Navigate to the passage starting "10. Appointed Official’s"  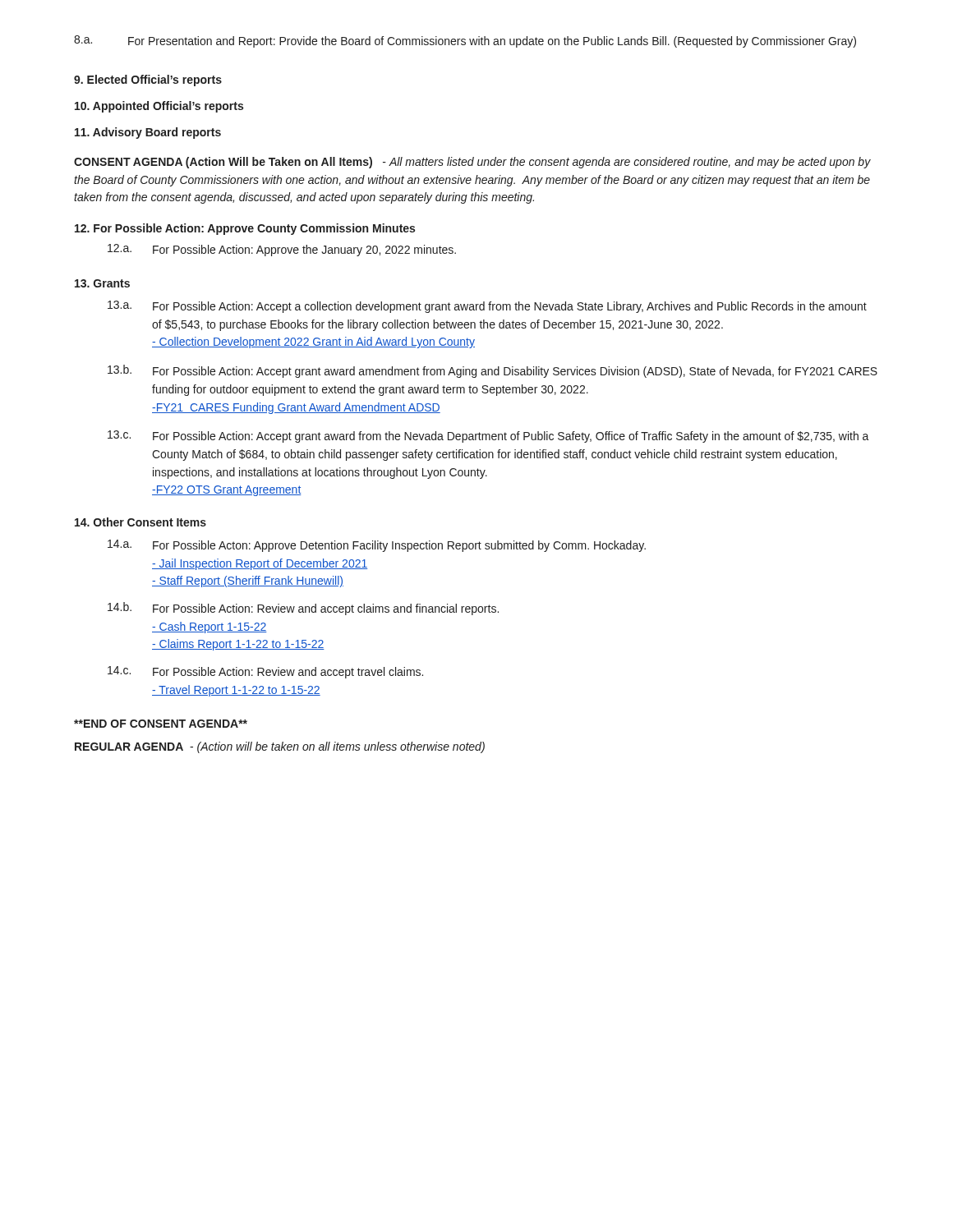coord(159,106)
